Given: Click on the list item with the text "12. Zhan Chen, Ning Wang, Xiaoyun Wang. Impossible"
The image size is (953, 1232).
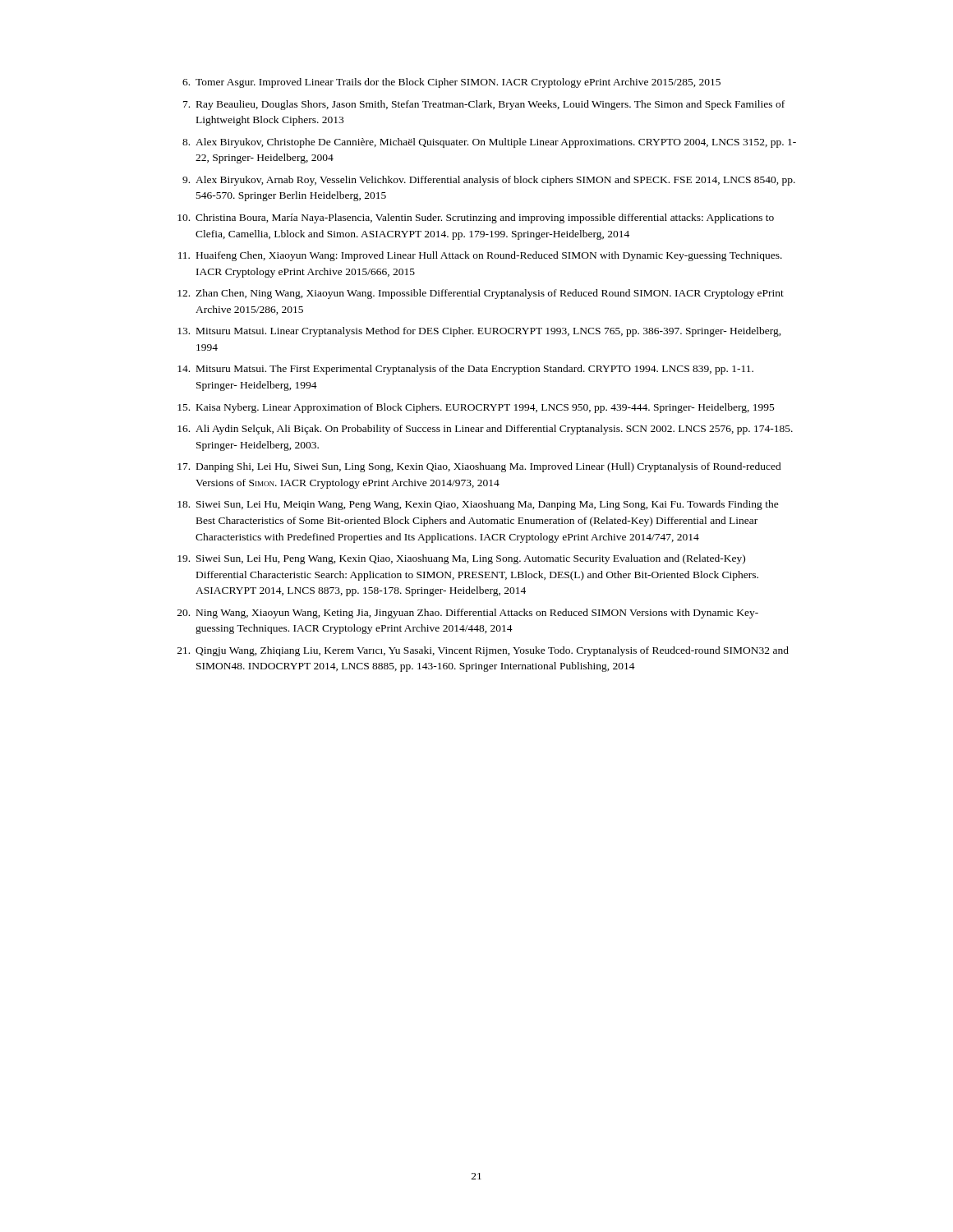Looking at the screenshot, I should [481, 301].
